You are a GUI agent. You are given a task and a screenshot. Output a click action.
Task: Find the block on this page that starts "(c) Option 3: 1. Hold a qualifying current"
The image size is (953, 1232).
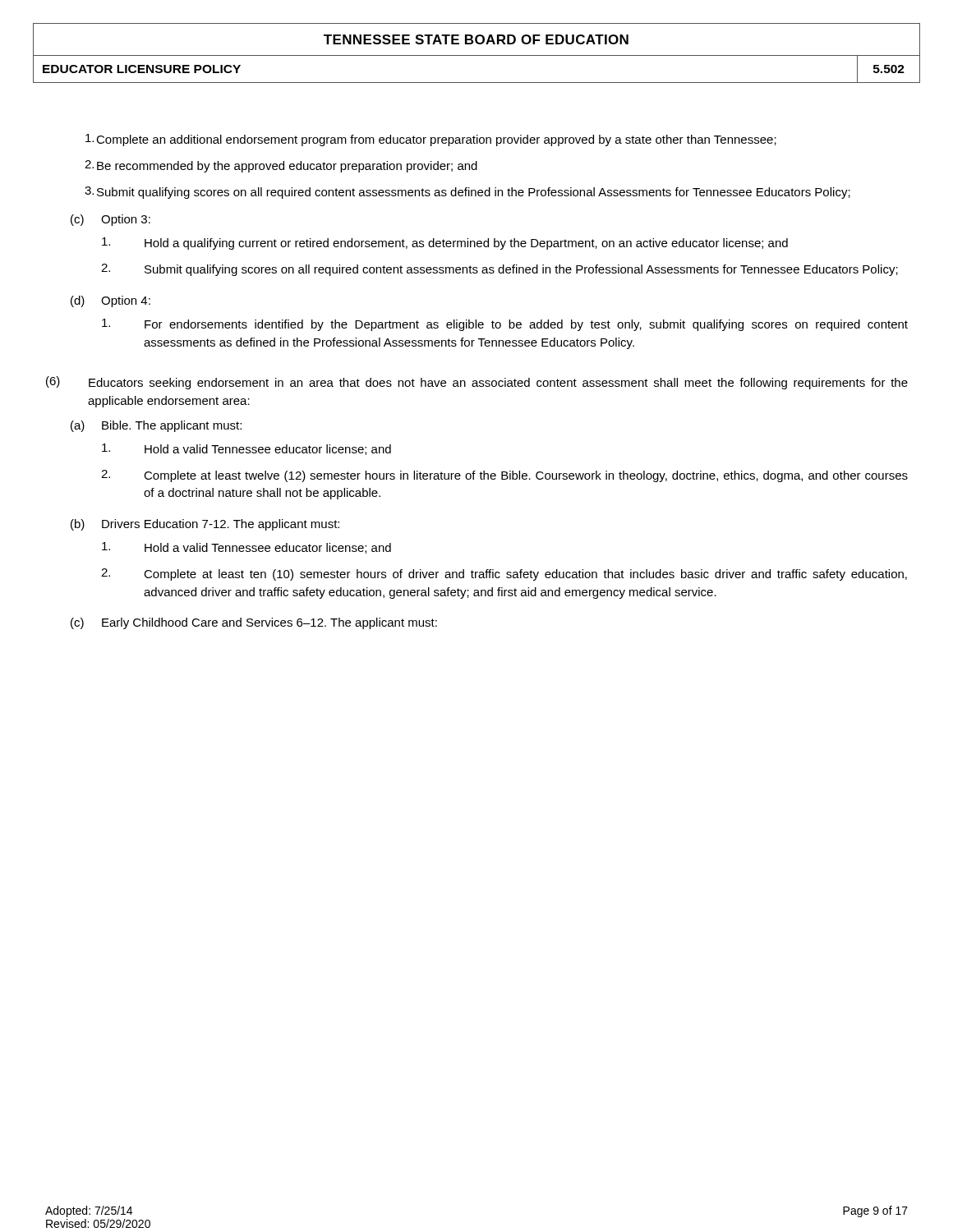pyautogui.click(x=476, y=249)
